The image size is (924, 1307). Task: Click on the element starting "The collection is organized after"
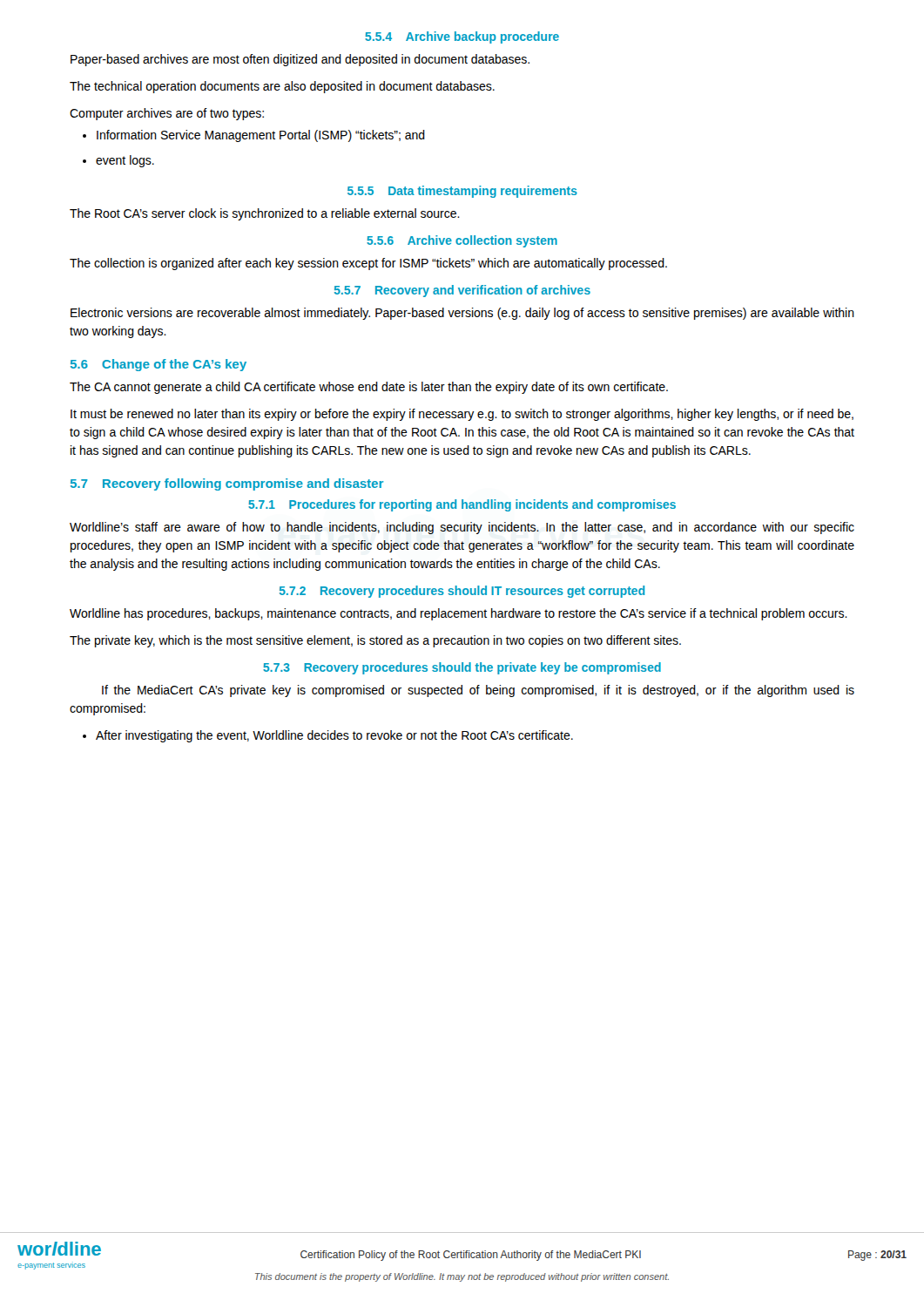(369, 263)
